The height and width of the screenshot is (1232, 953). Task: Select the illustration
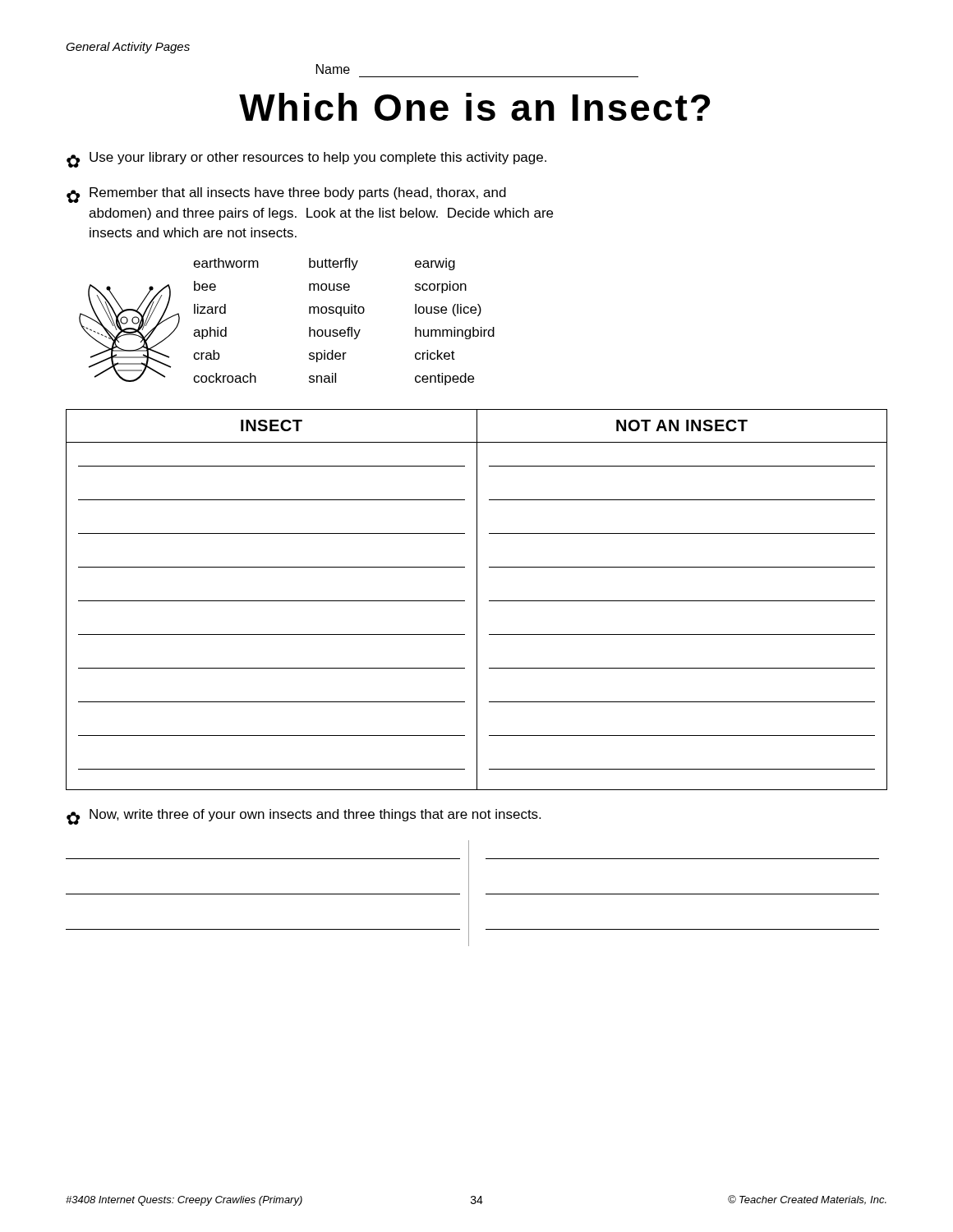[x=129, y=325]
